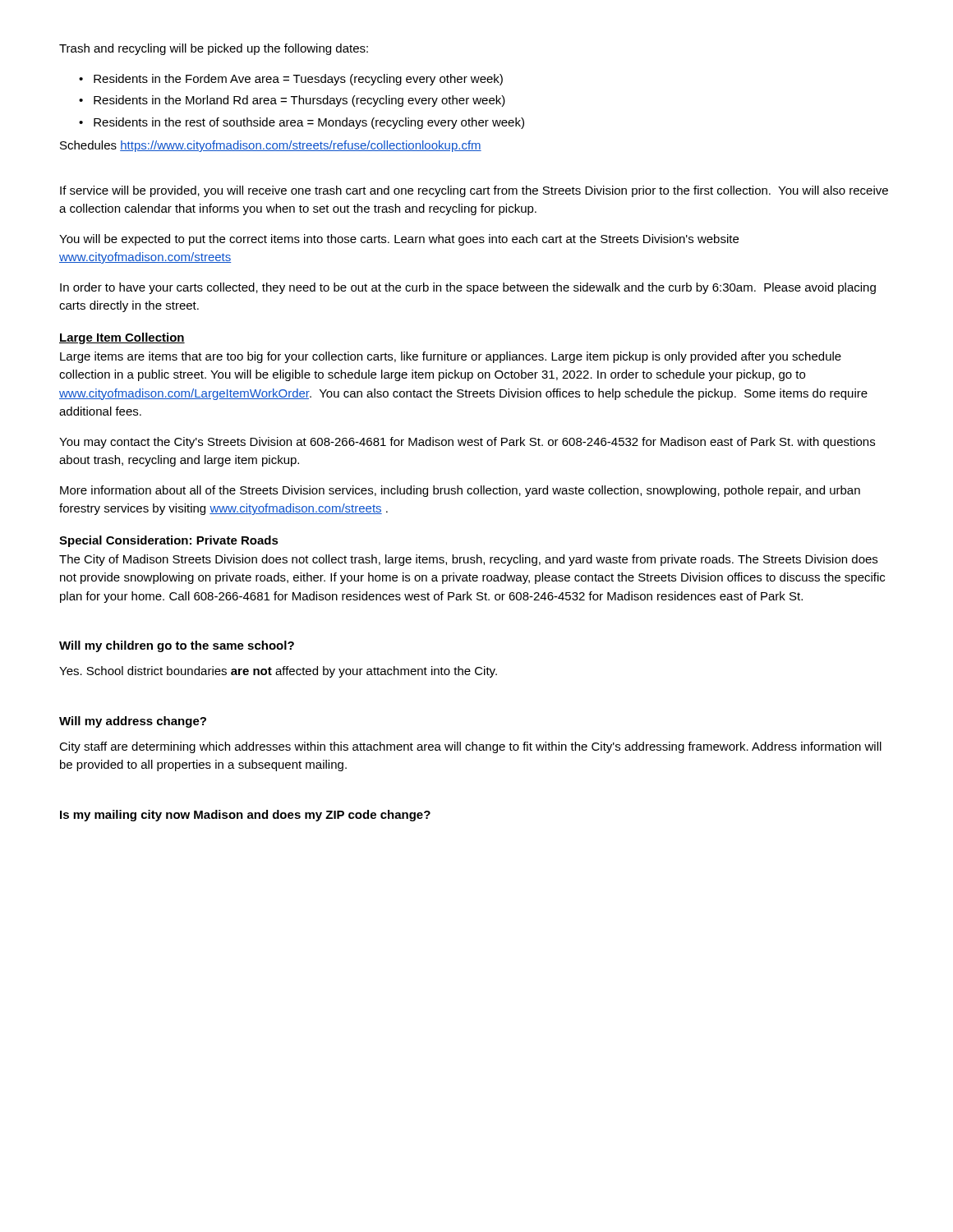The image size is (953, 1232).
Task: Point to the element starting "Yes. School district boundaries are not affected by"
Action: tap(279, 671)
